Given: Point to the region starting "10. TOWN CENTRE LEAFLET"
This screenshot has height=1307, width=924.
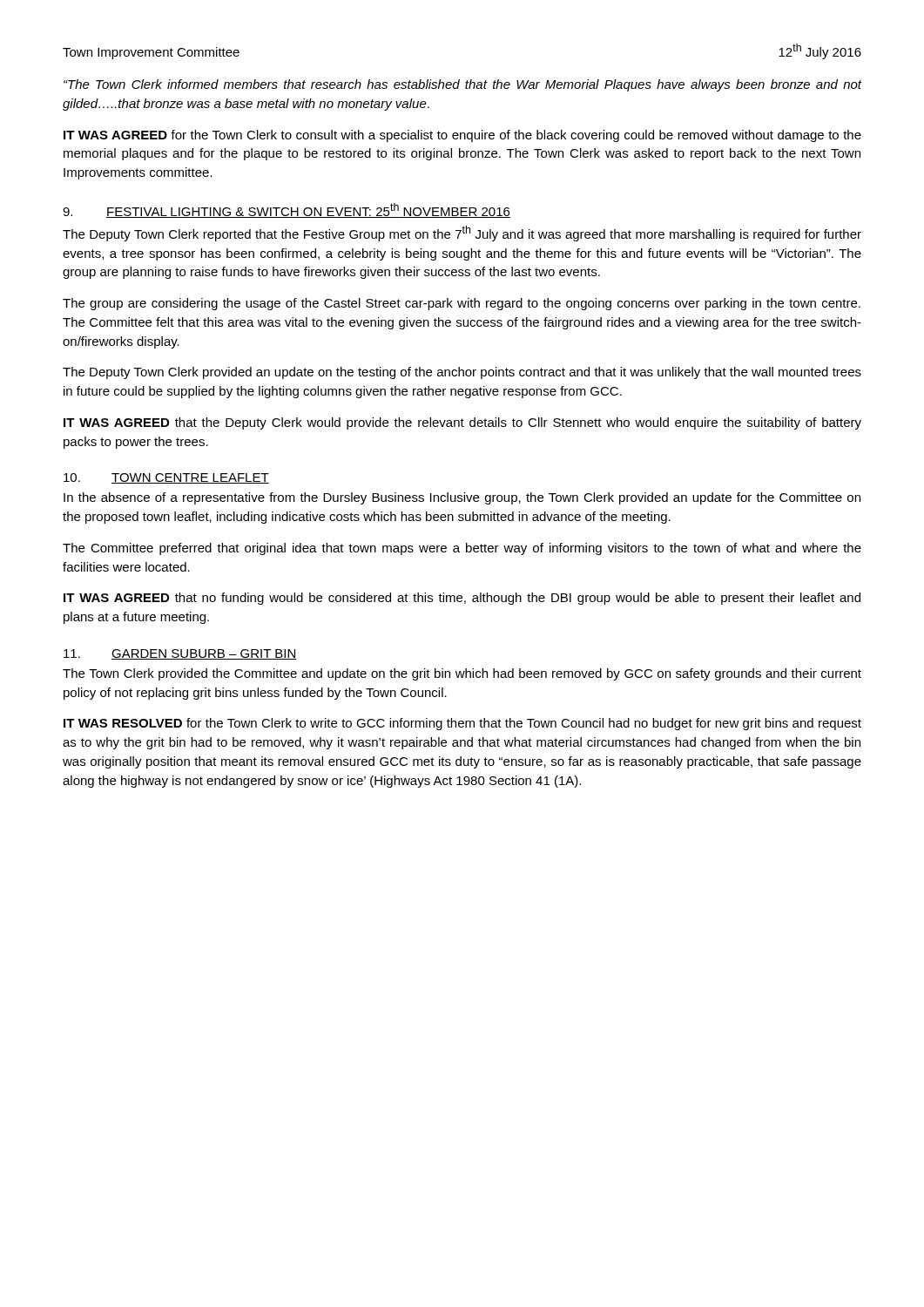Looking at the screenshot, I should tap(166, 477).
